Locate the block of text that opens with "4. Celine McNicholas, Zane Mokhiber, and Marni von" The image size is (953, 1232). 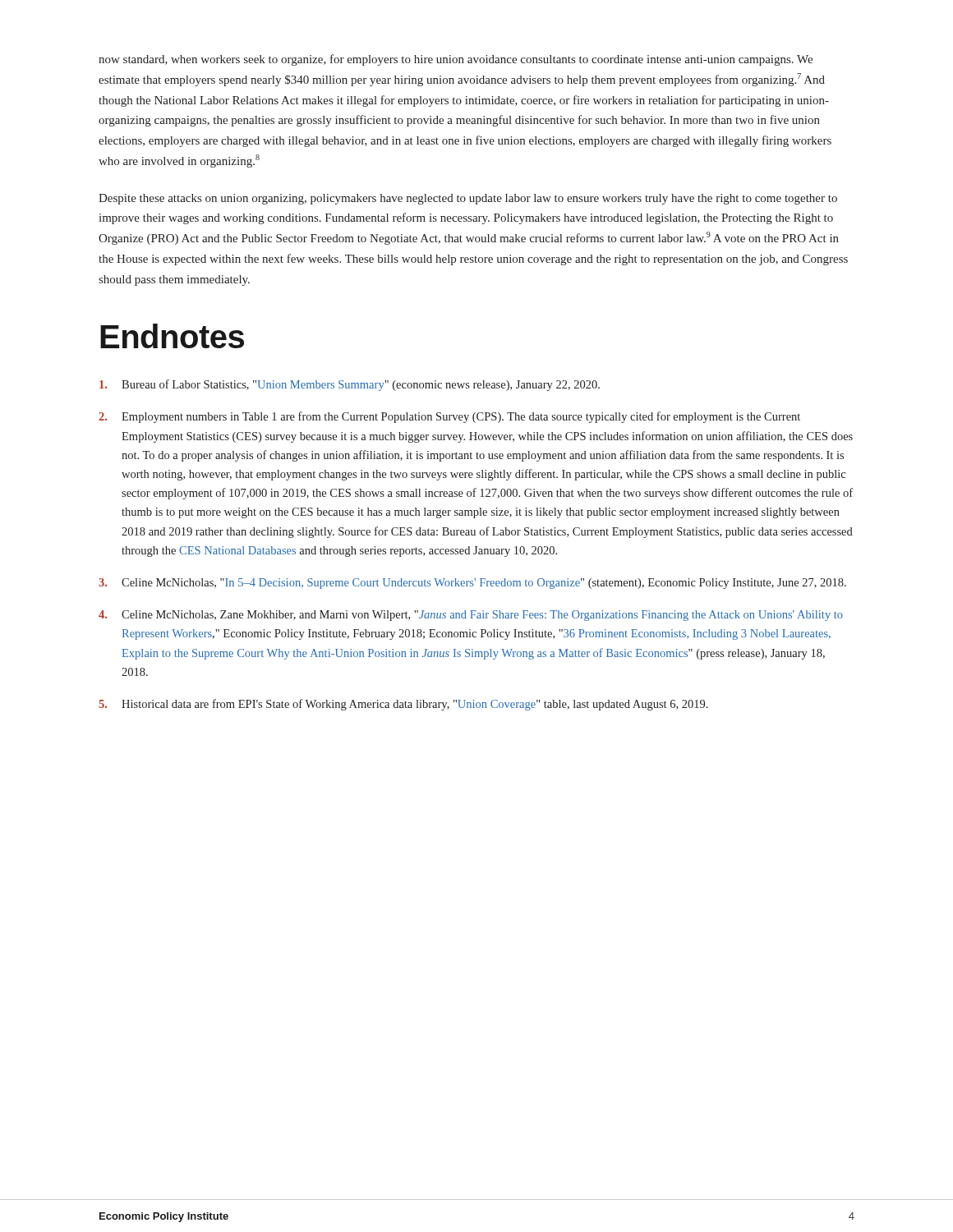point(476,643)
